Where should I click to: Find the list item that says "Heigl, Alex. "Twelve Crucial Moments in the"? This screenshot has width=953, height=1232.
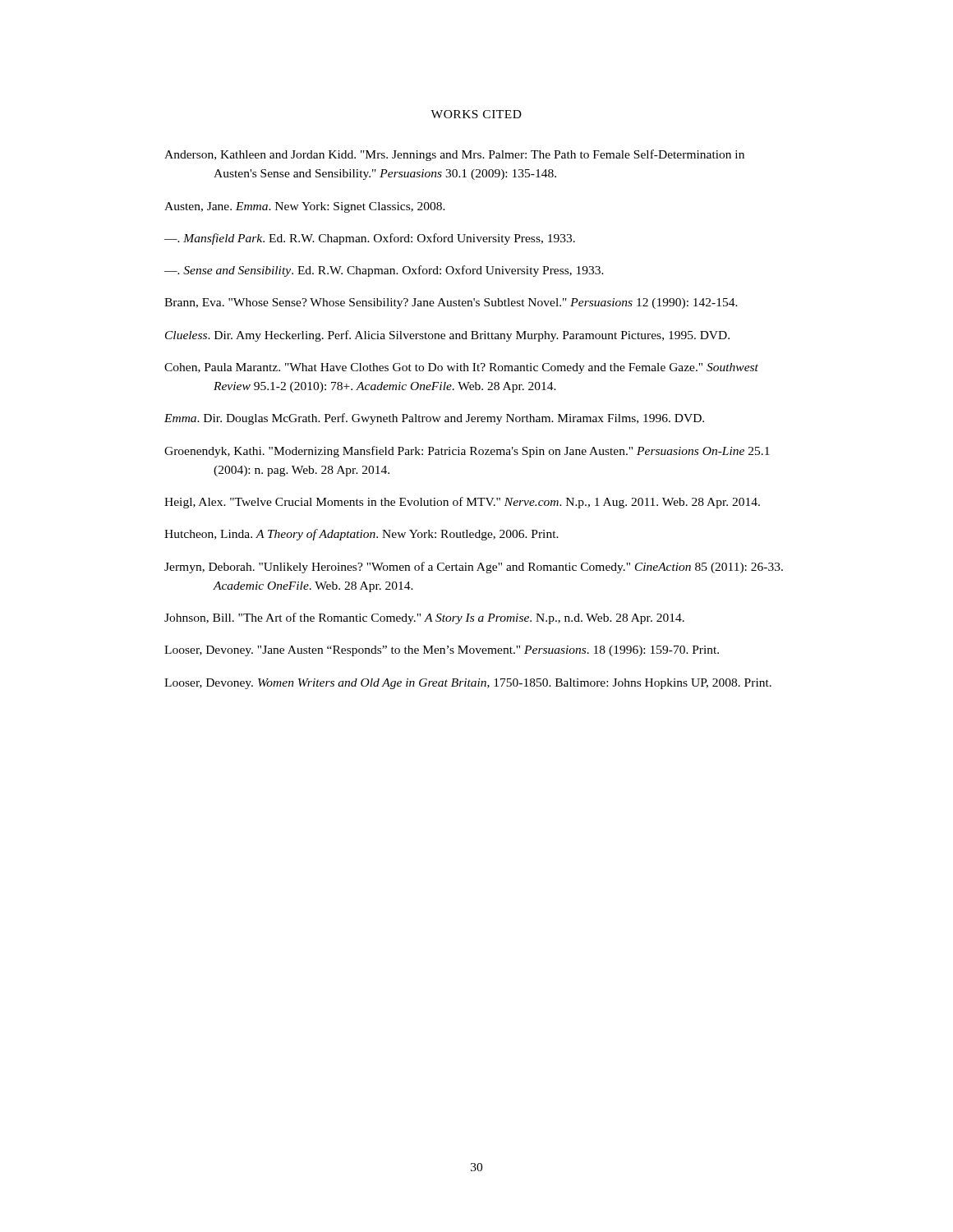pyautogui.click(x=463, y=501)
